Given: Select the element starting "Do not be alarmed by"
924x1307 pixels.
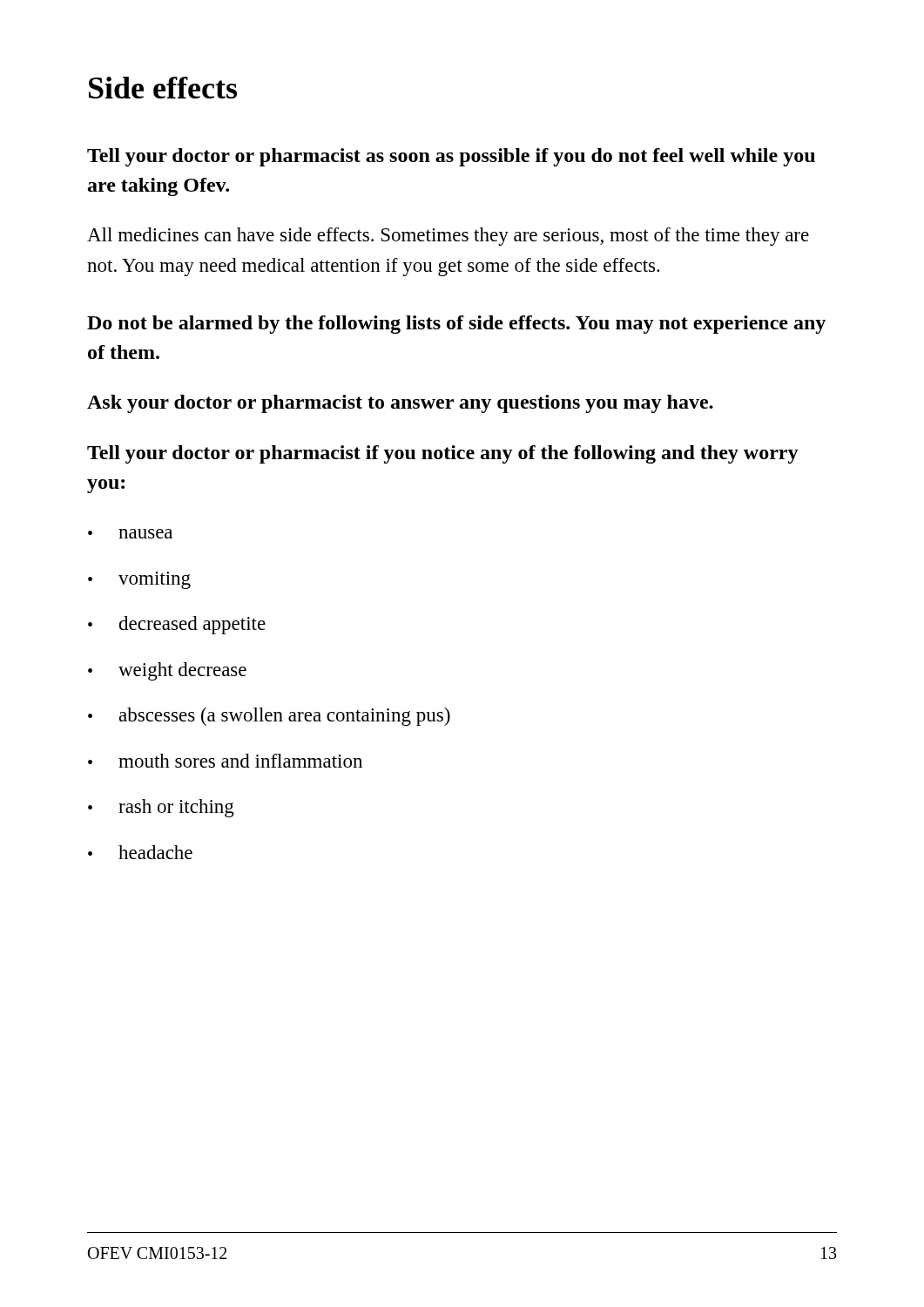Looking at the screenshot, I should tap(457, 337).
